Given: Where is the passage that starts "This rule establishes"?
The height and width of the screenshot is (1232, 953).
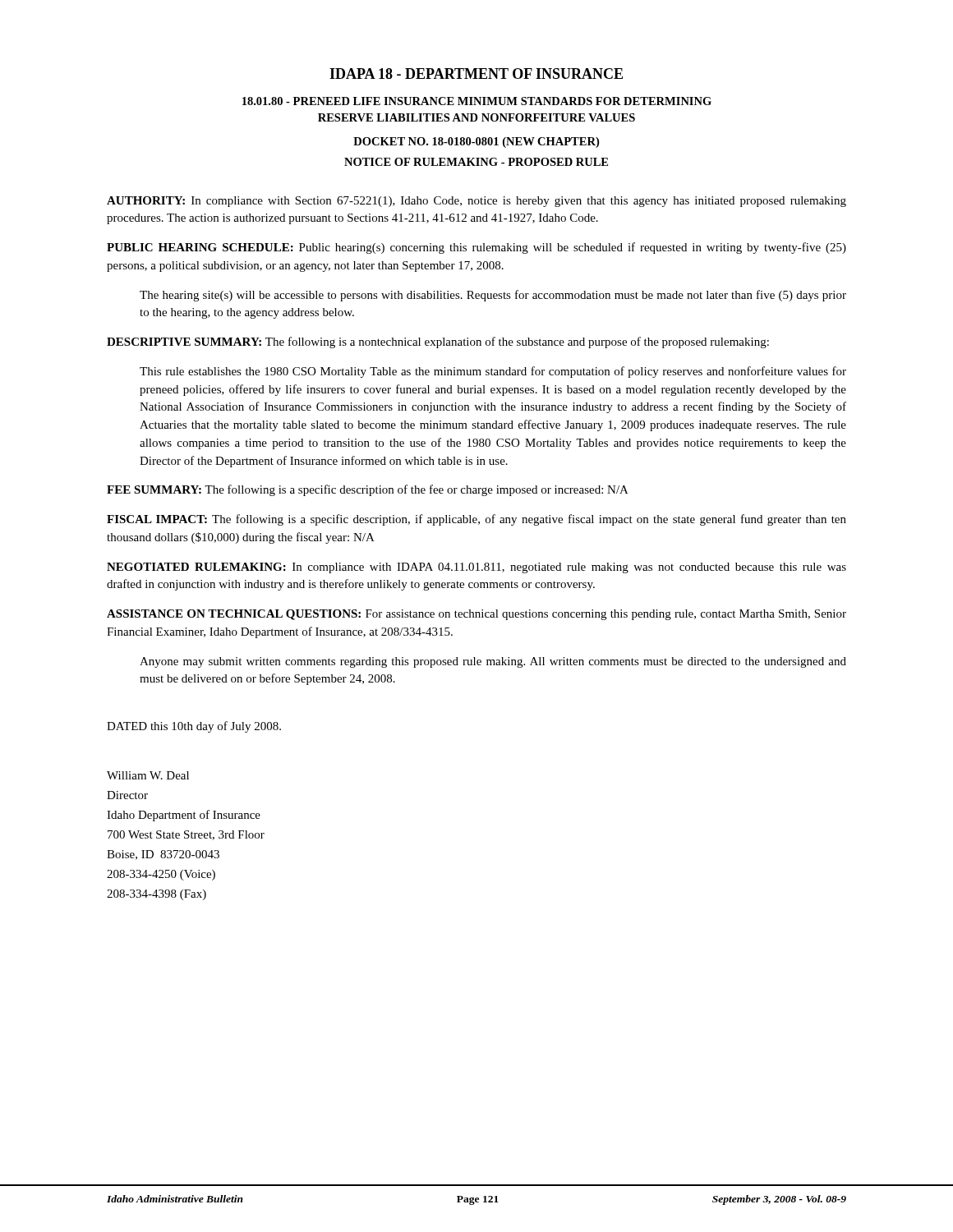Looking at the screenshot, I should 493,416.
